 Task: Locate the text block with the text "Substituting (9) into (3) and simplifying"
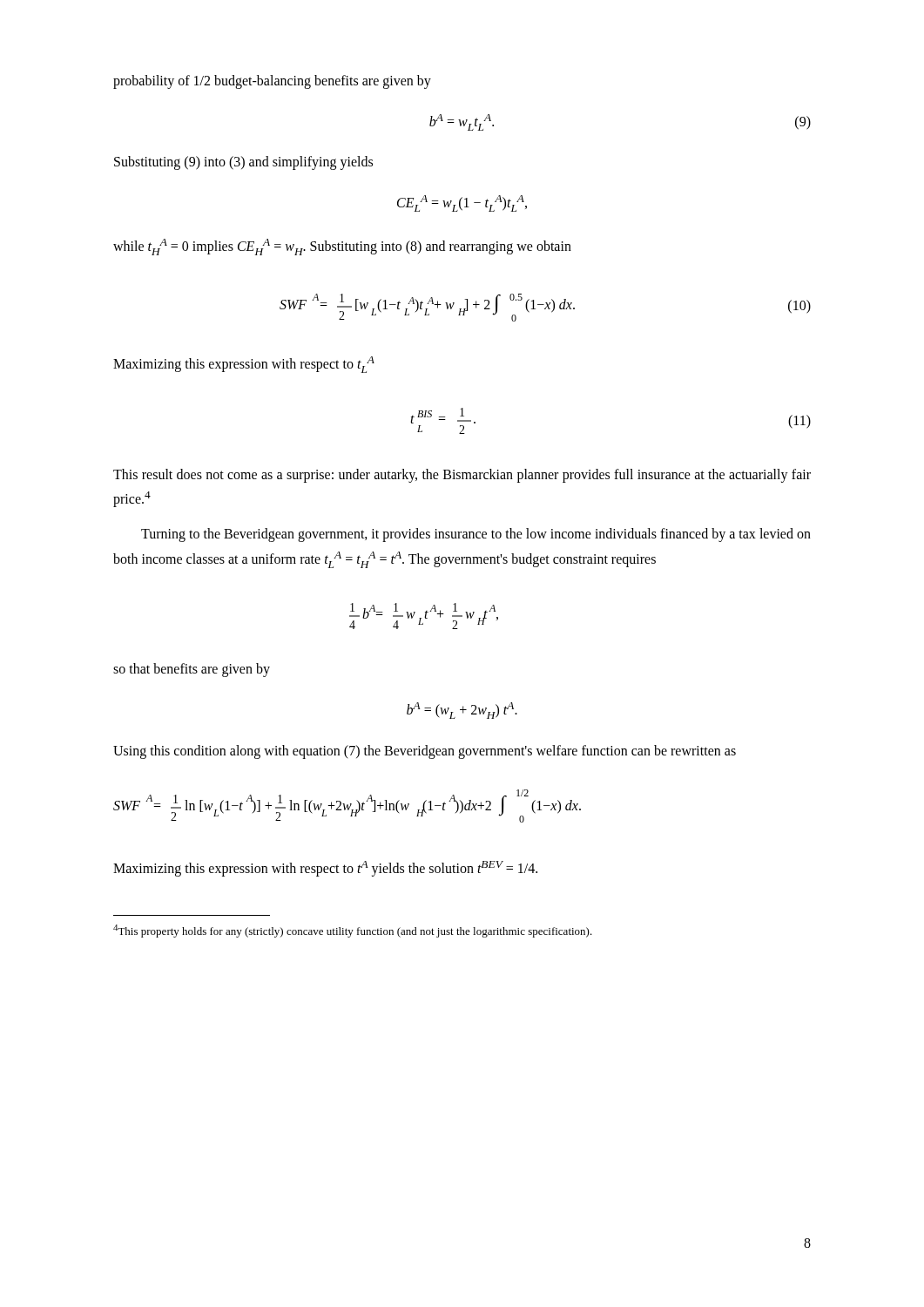point(243,163)
